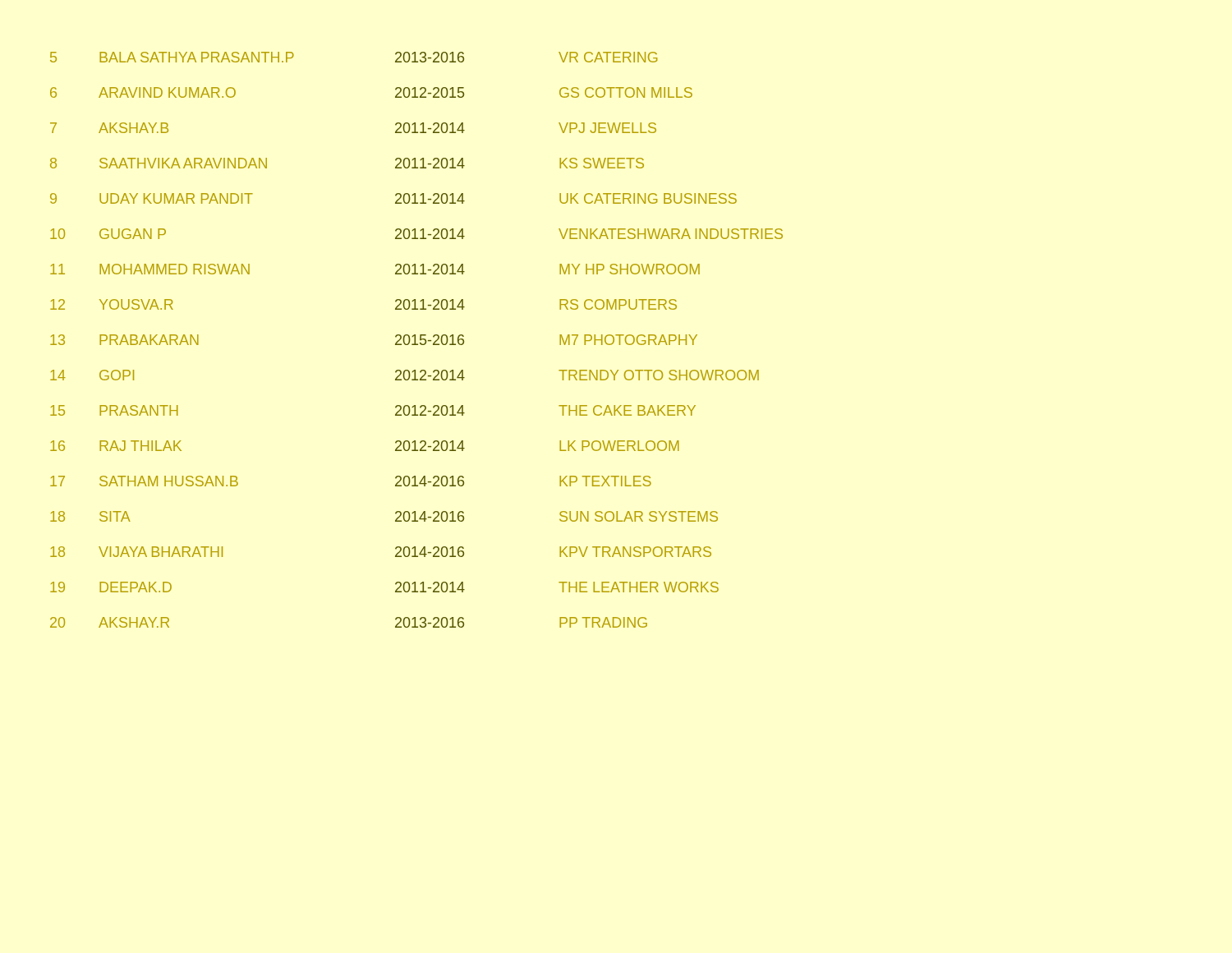
Task: Point to "13 PRABAKARAN 2015-2016 M7 PHOTOGRAPHY"
Action: [x=153, y=340]
